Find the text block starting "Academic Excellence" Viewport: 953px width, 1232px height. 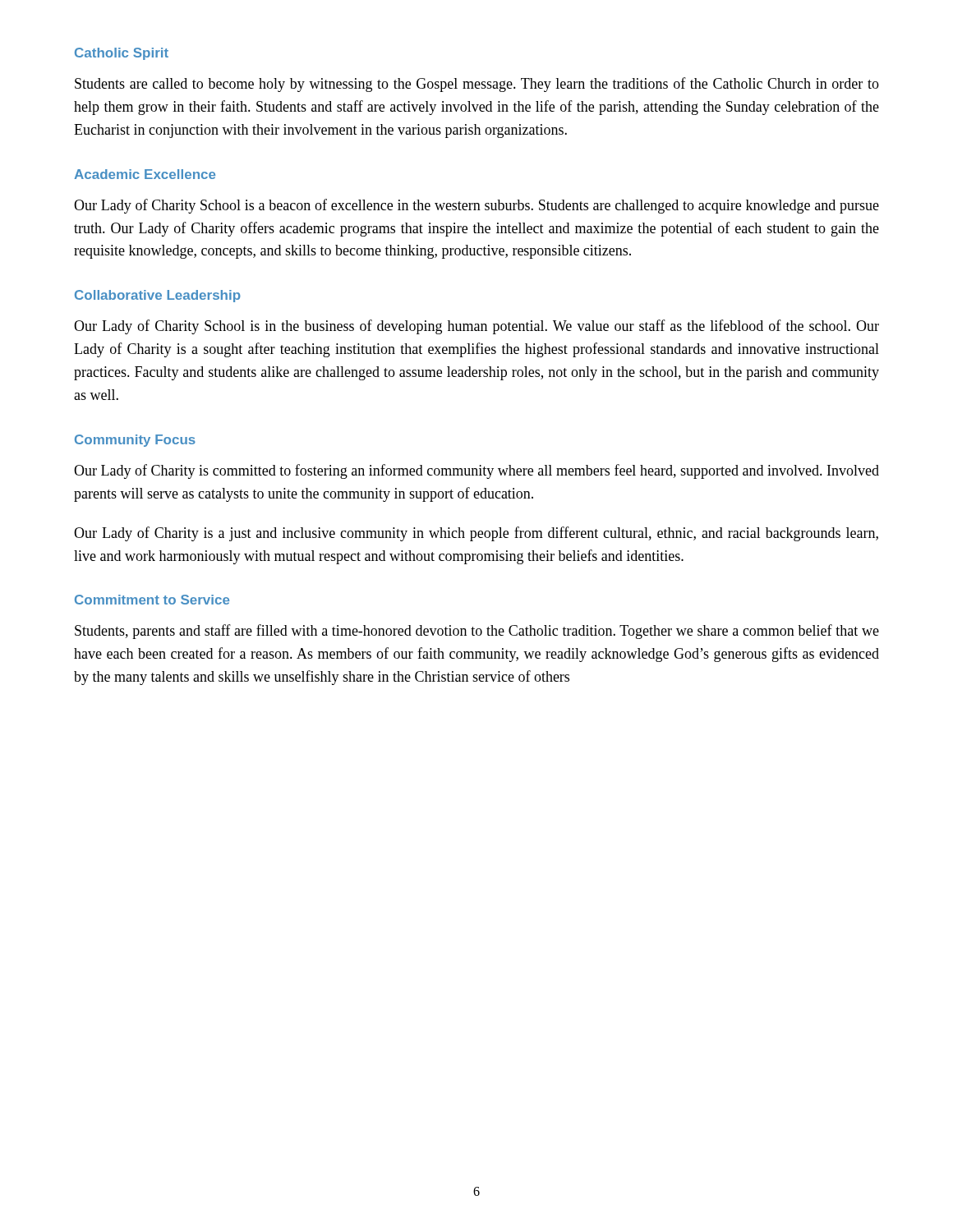coord(145,174)
